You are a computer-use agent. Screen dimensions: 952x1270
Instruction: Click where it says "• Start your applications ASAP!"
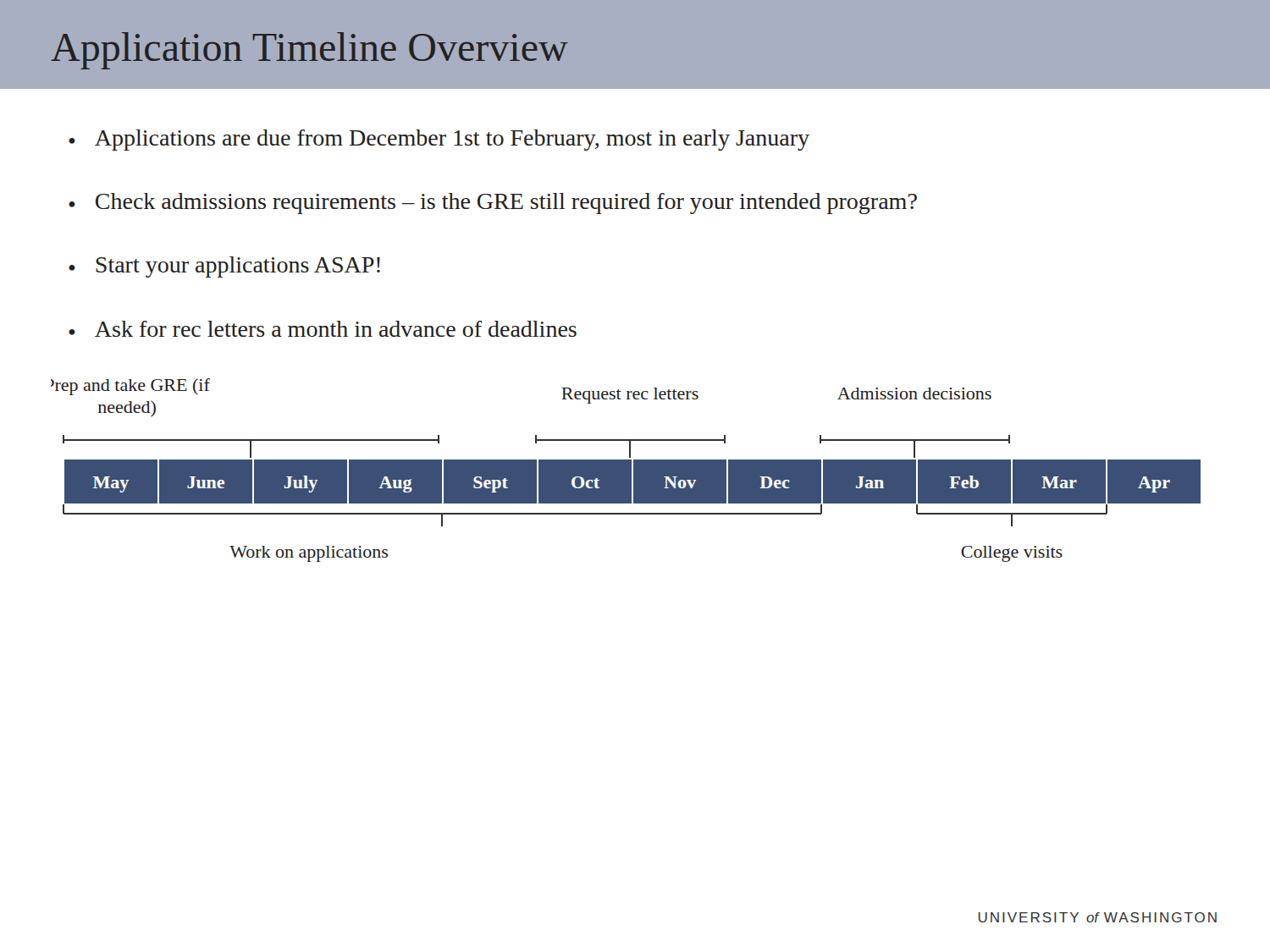[x=225, y=267]
